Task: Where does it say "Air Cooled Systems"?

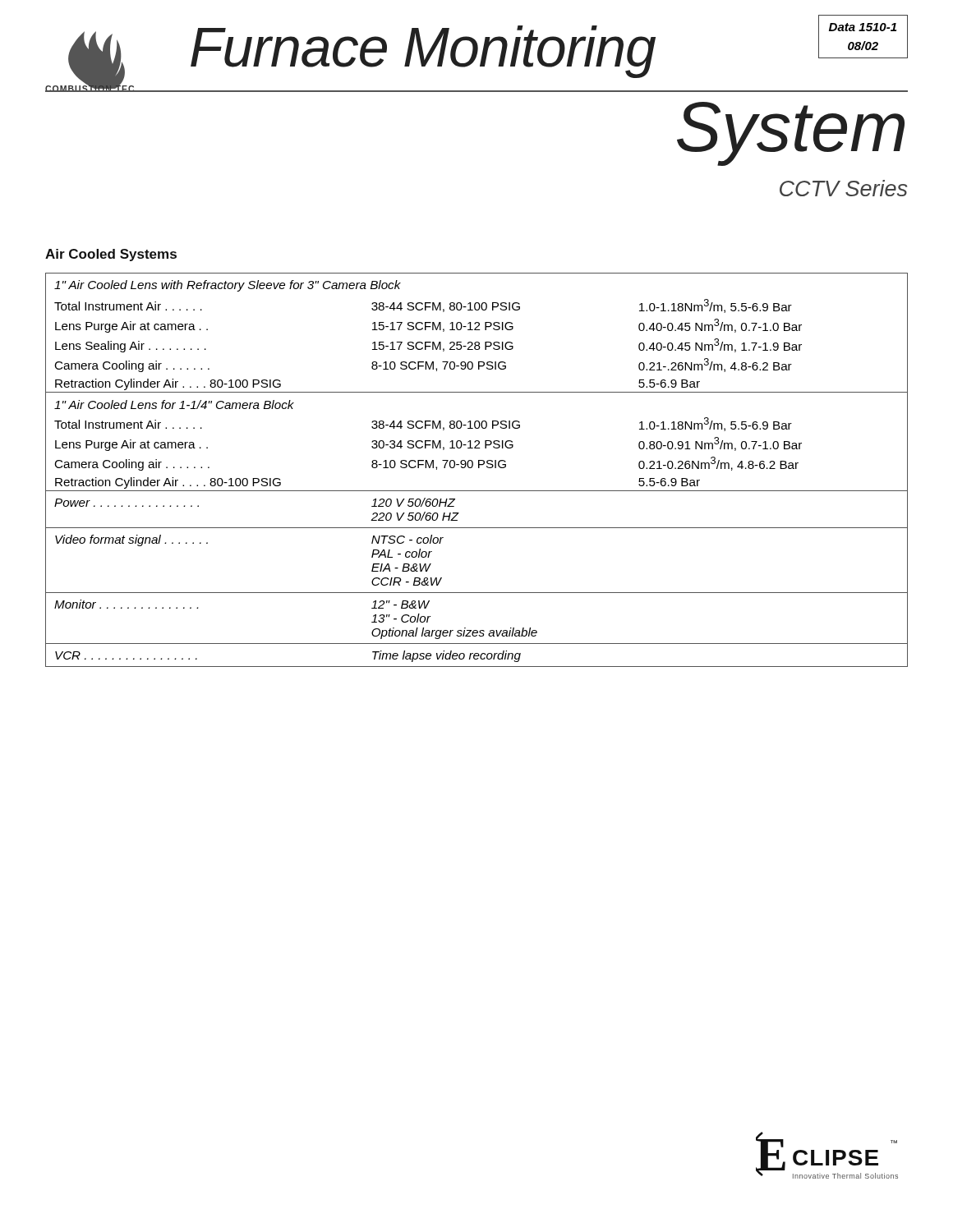Action: (111, 254)
